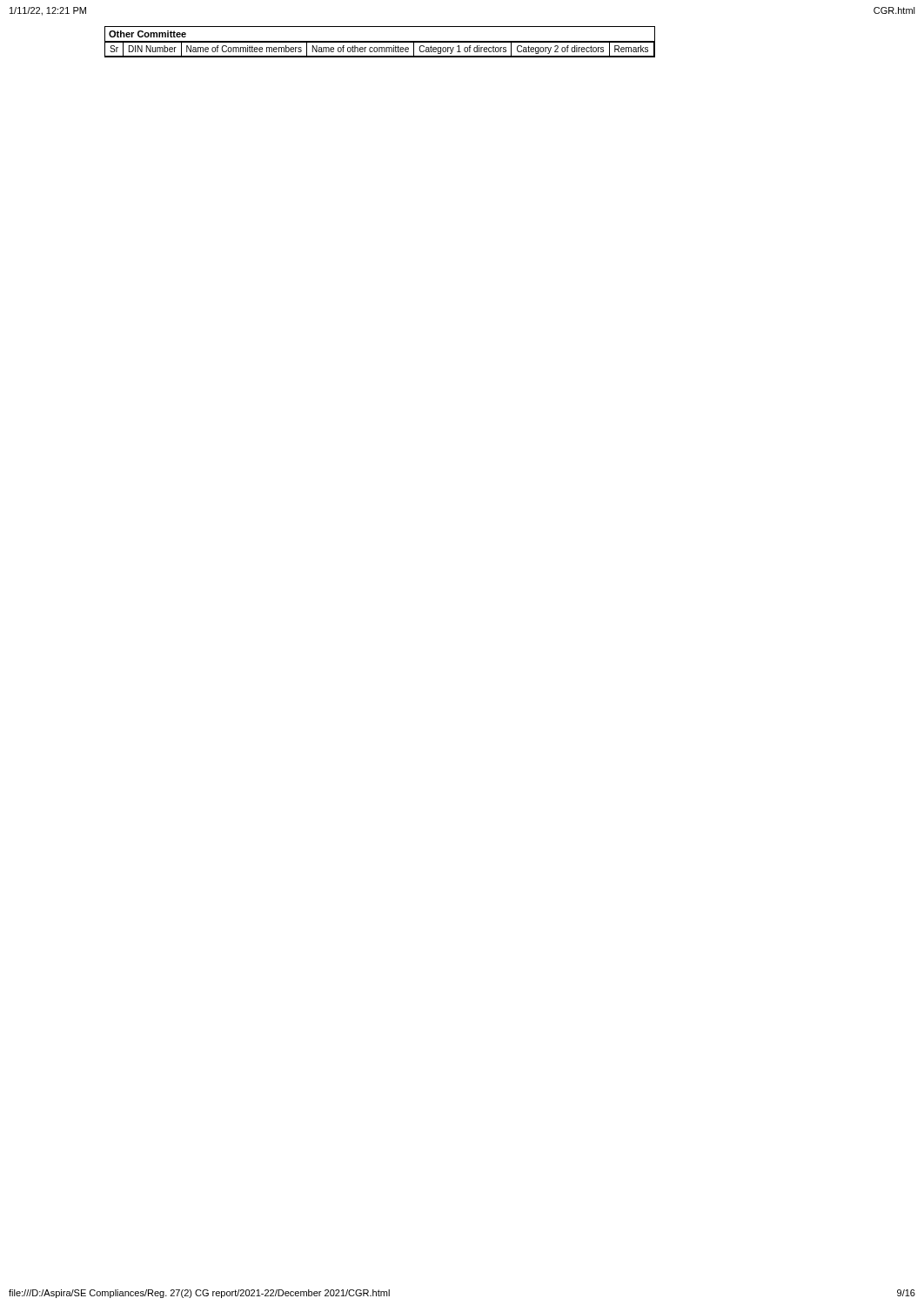The image size is (924, 1305).
Task: Locate the table with the text "Category 1 of"
Action: 380,42
